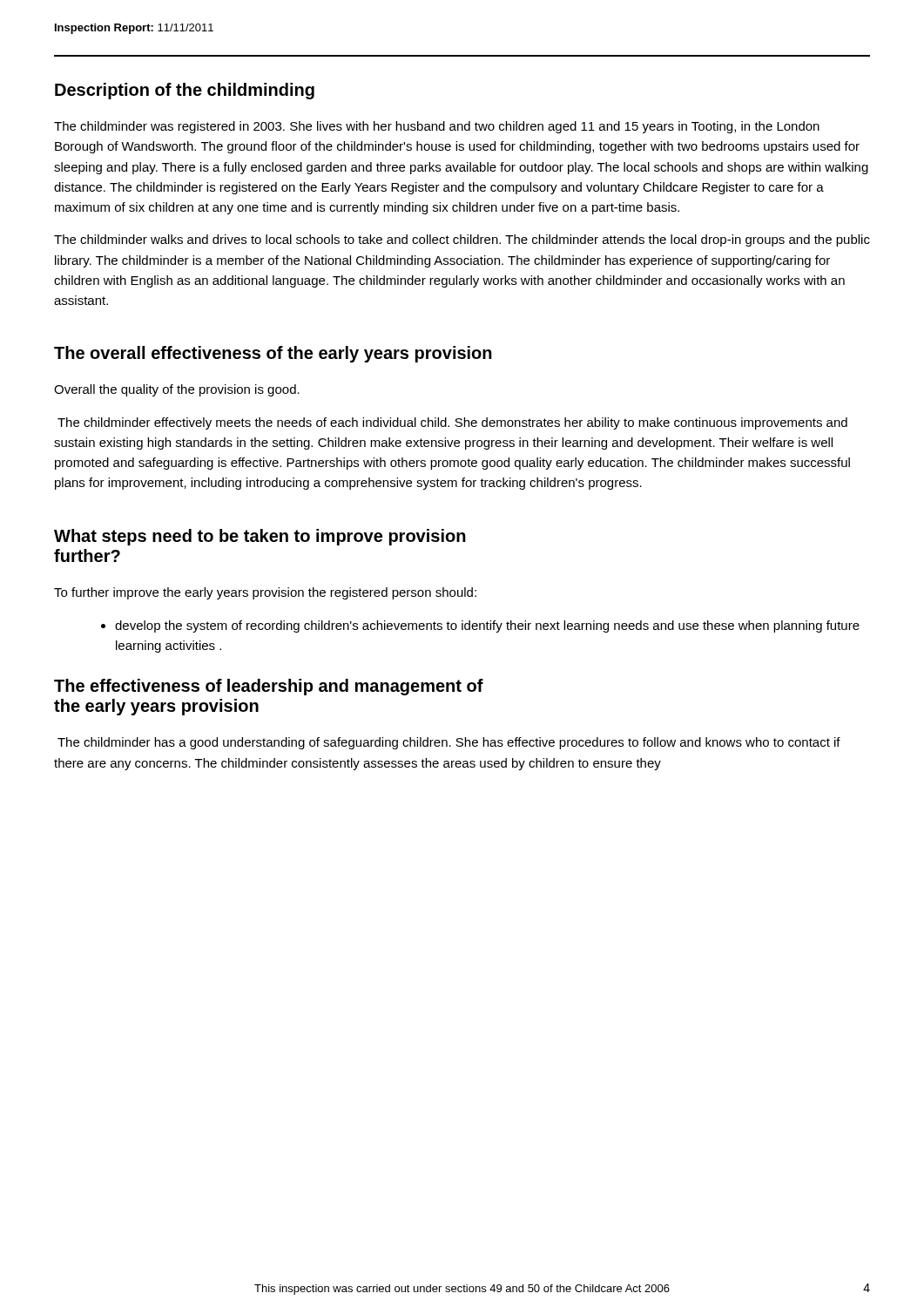Find the section header that reads "The effectiveness of"

coord(268,696)
